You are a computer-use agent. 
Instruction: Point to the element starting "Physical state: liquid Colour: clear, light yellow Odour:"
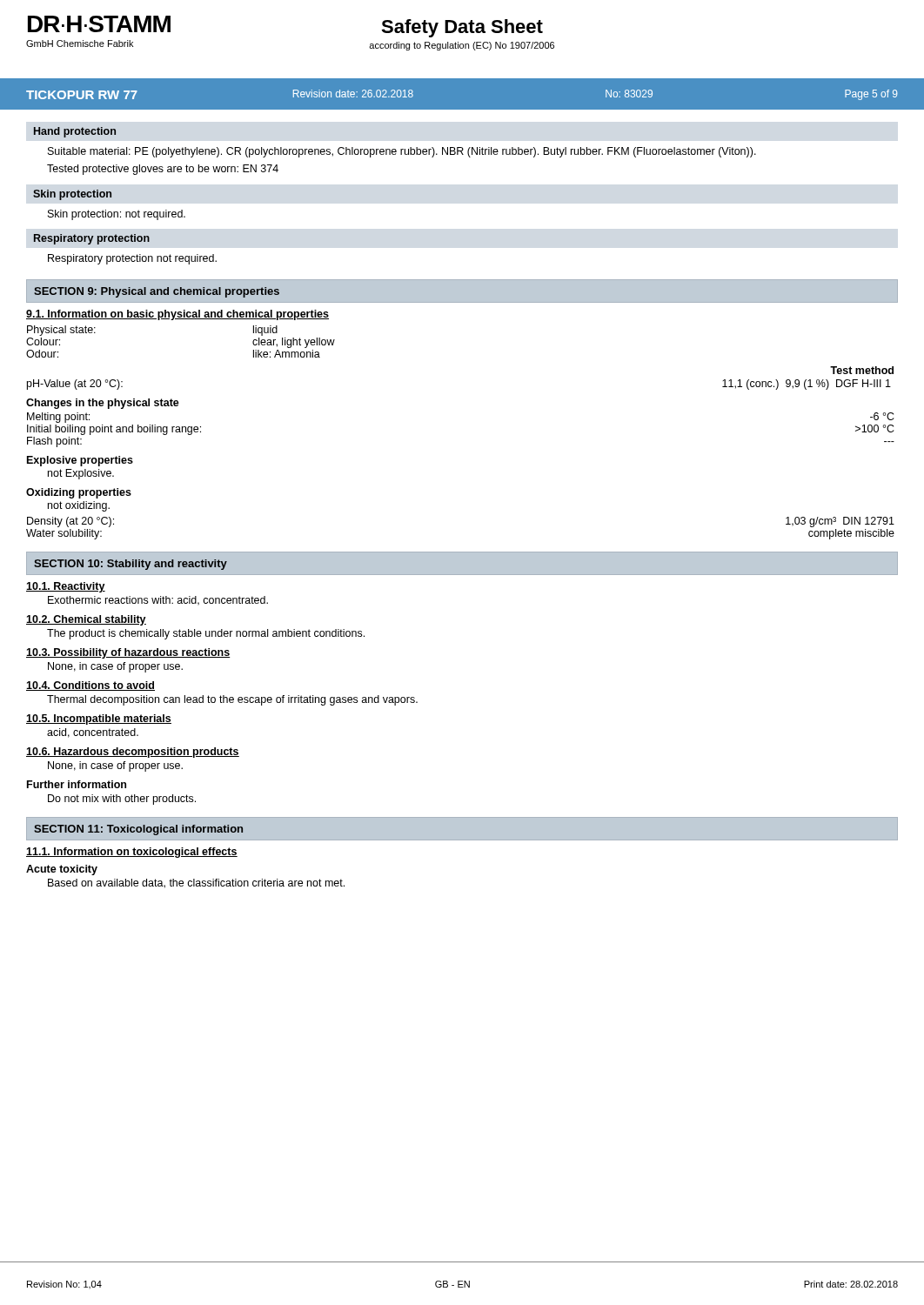60,330
